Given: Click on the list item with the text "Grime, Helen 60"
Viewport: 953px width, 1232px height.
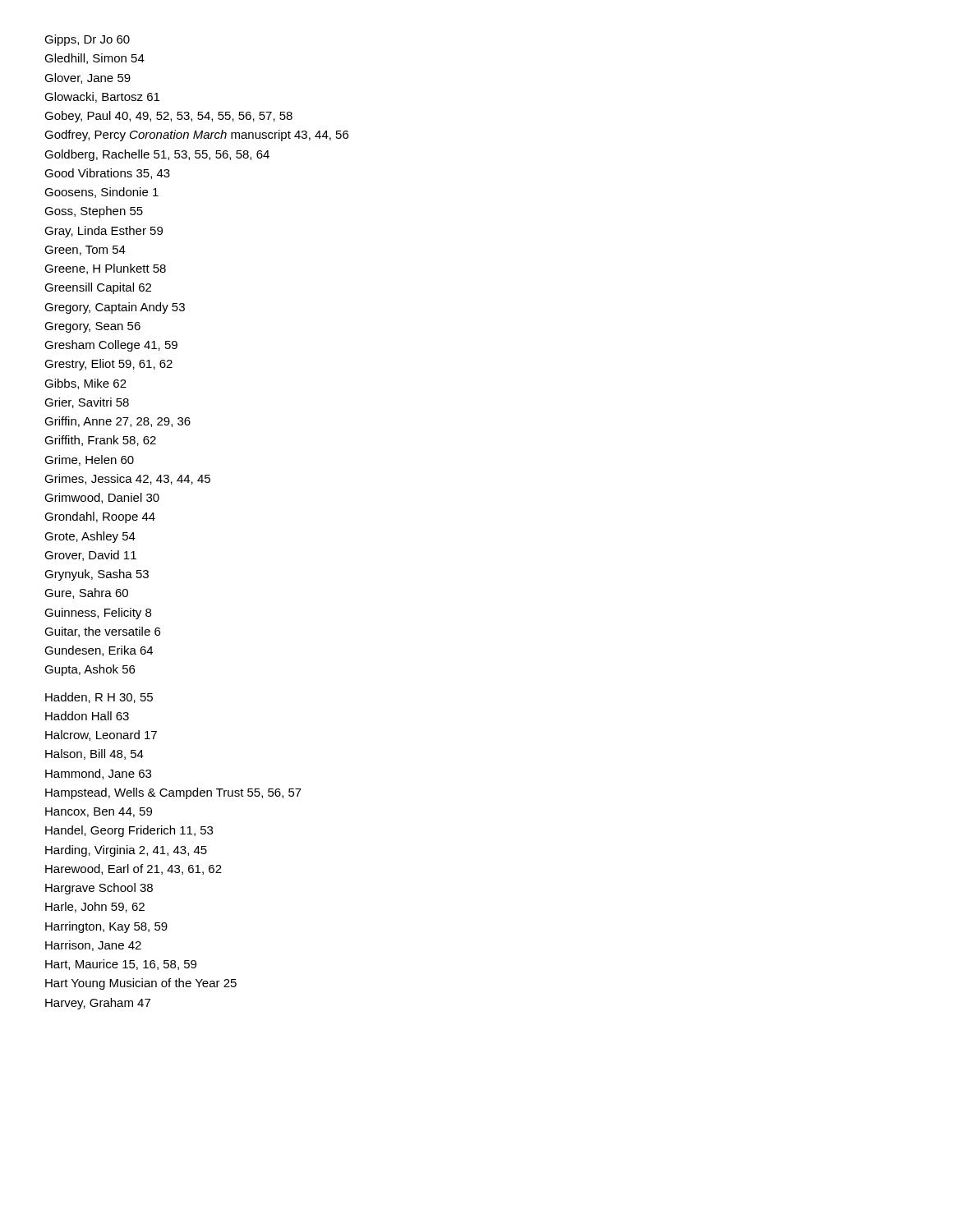Looking at the screenshot, I should pyautogui.click(x=89, y=459).
